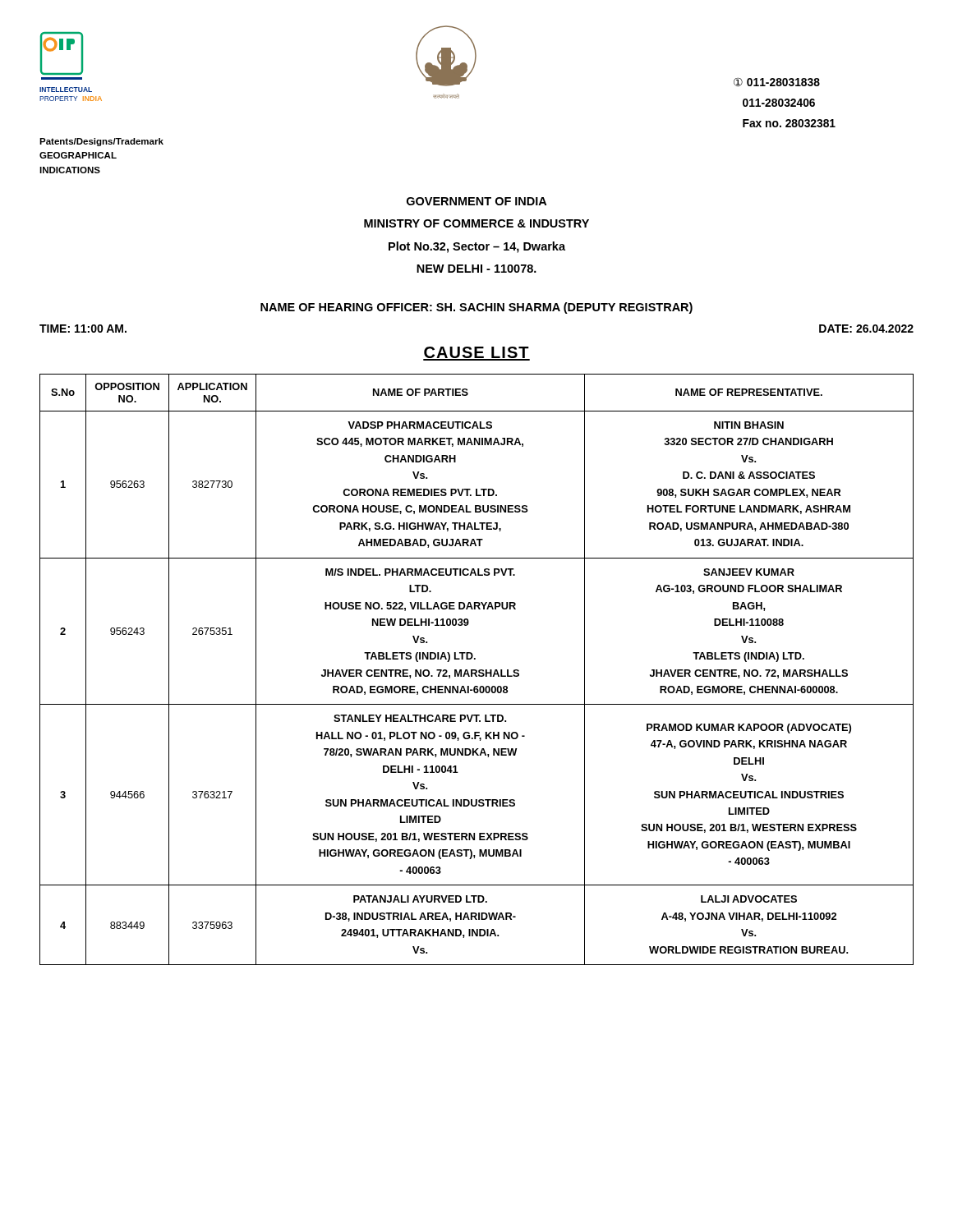
Task: Select the block starting "TIME: 11:00 AM."
Action: tap(83, 329)
